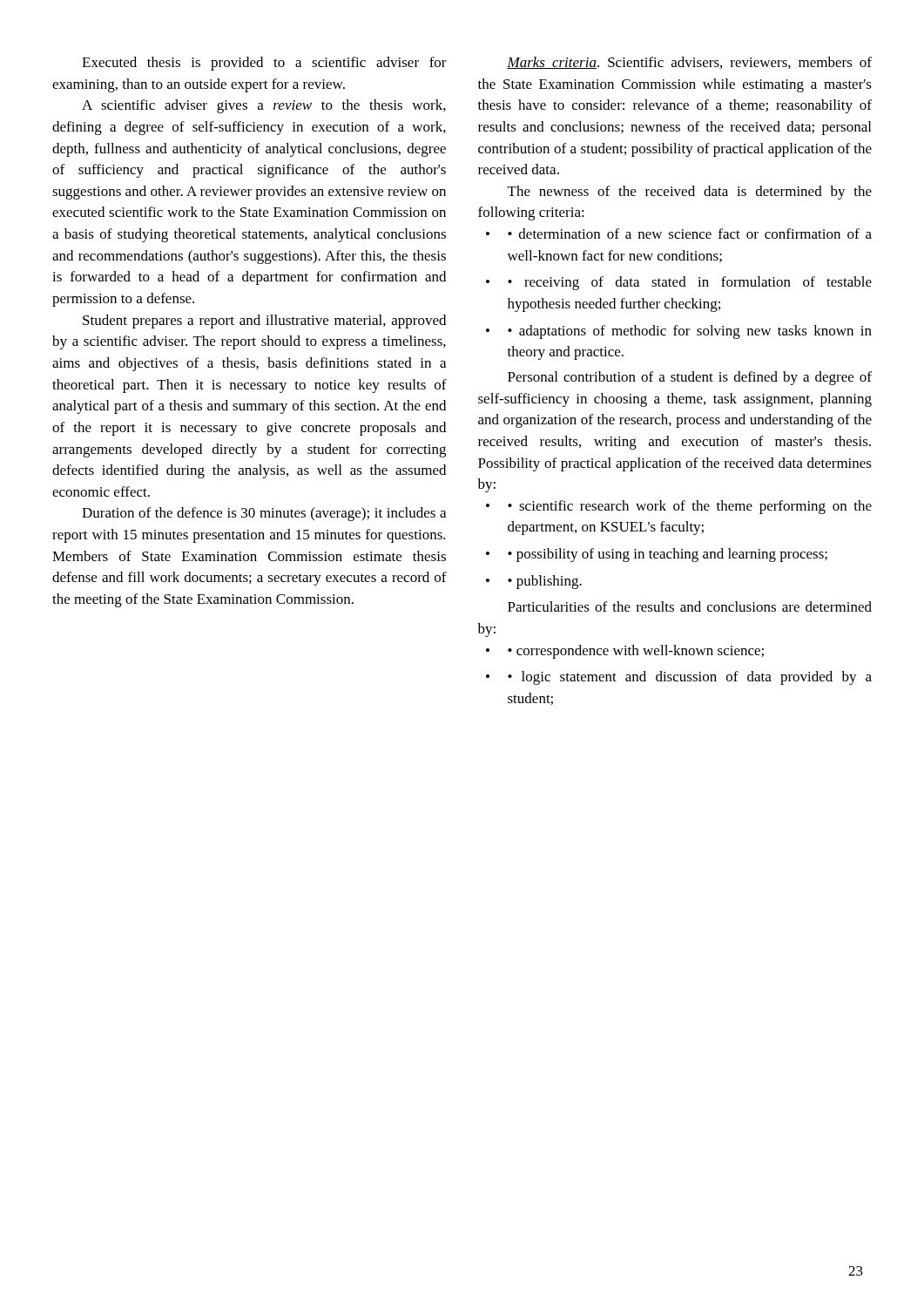The height and width of the screenshot is (1307, 924).
Task: Select the text block that says "Particularities of the results"
Action: pyautogui.click(x=675, y=619)
